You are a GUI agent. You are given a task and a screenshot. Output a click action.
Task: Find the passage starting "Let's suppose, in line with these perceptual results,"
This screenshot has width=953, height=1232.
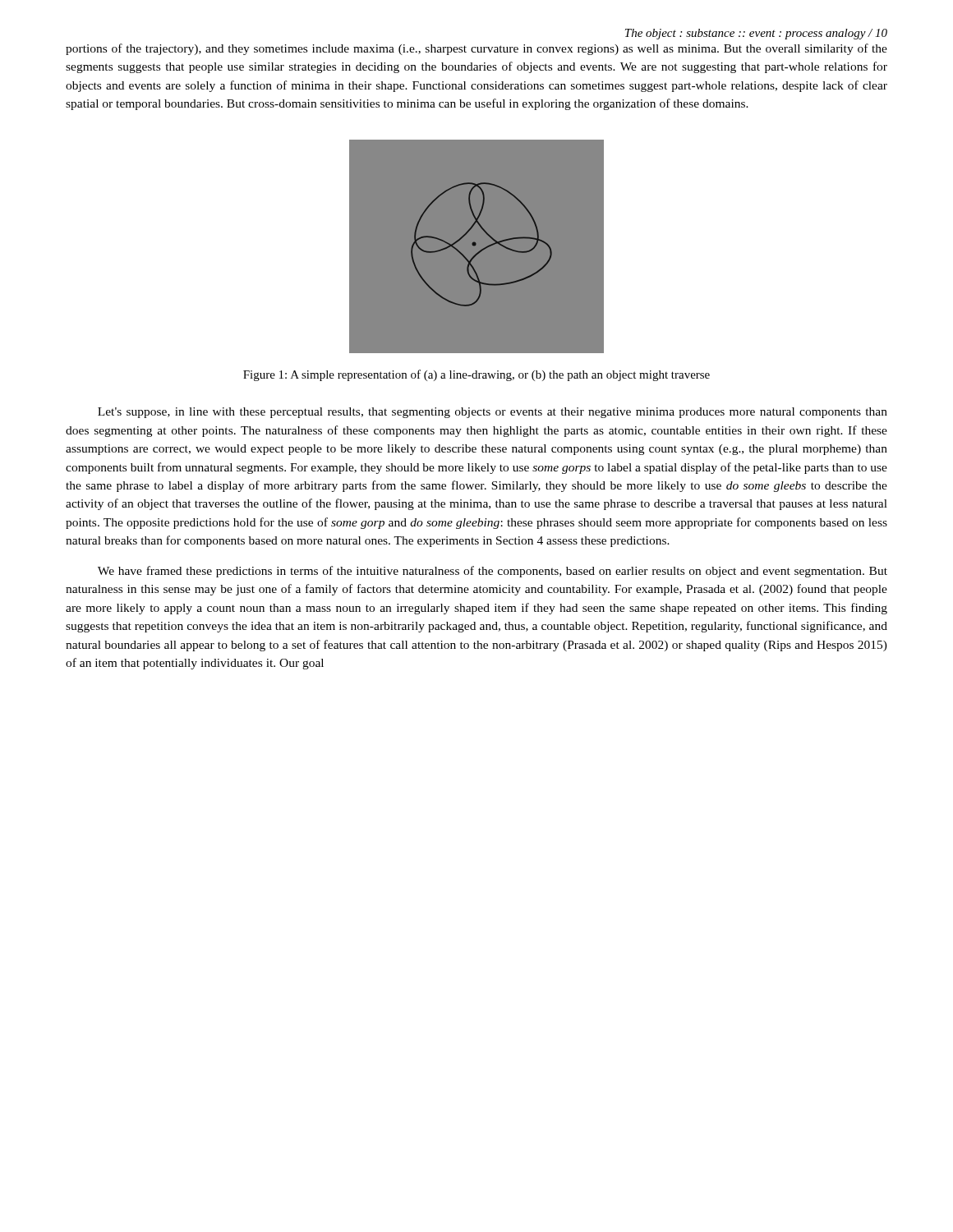[476, 476]
